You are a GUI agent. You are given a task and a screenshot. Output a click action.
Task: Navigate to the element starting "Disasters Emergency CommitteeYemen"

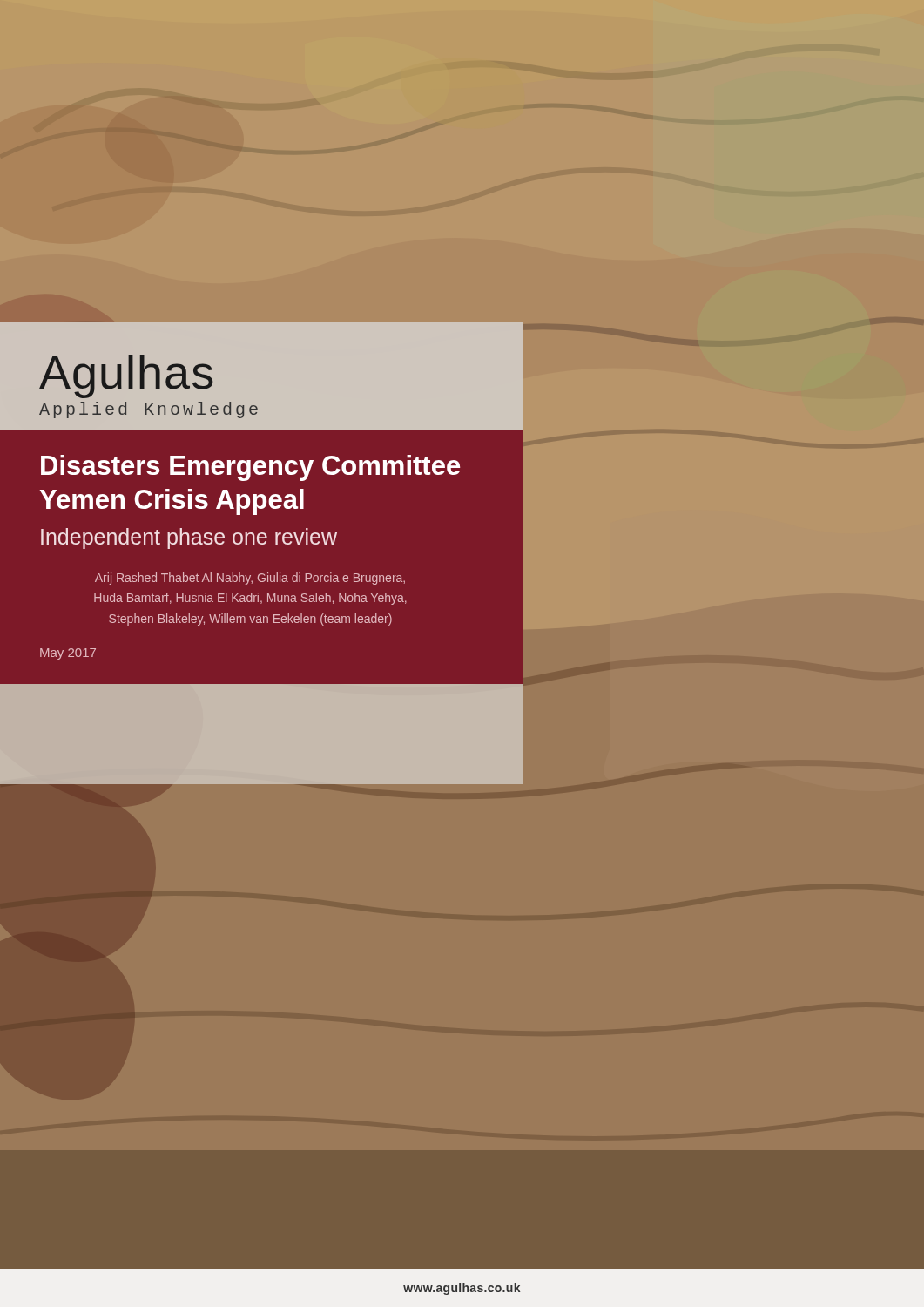(263, 501)
